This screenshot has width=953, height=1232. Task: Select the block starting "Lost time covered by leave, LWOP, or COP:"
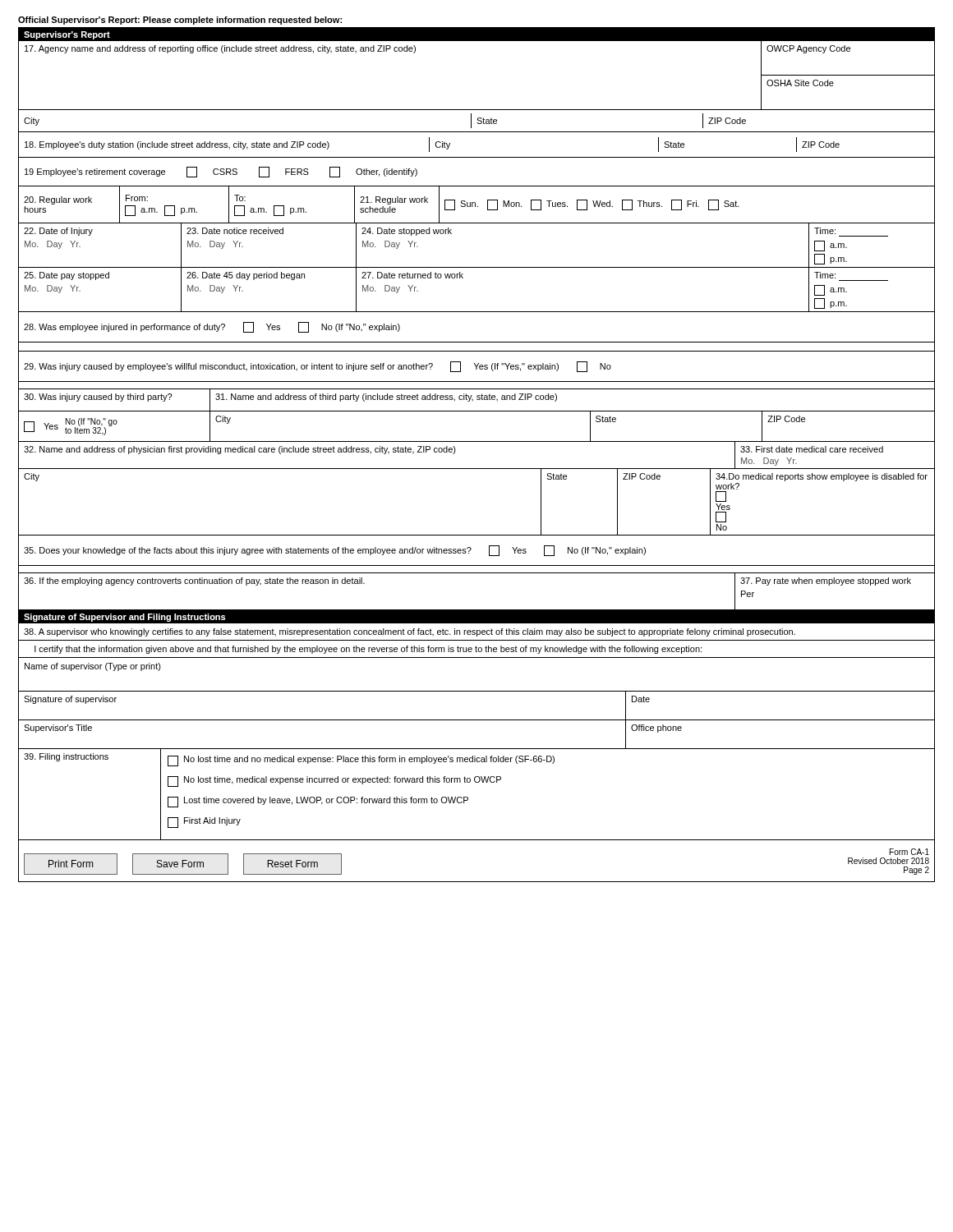pos(318,802)
